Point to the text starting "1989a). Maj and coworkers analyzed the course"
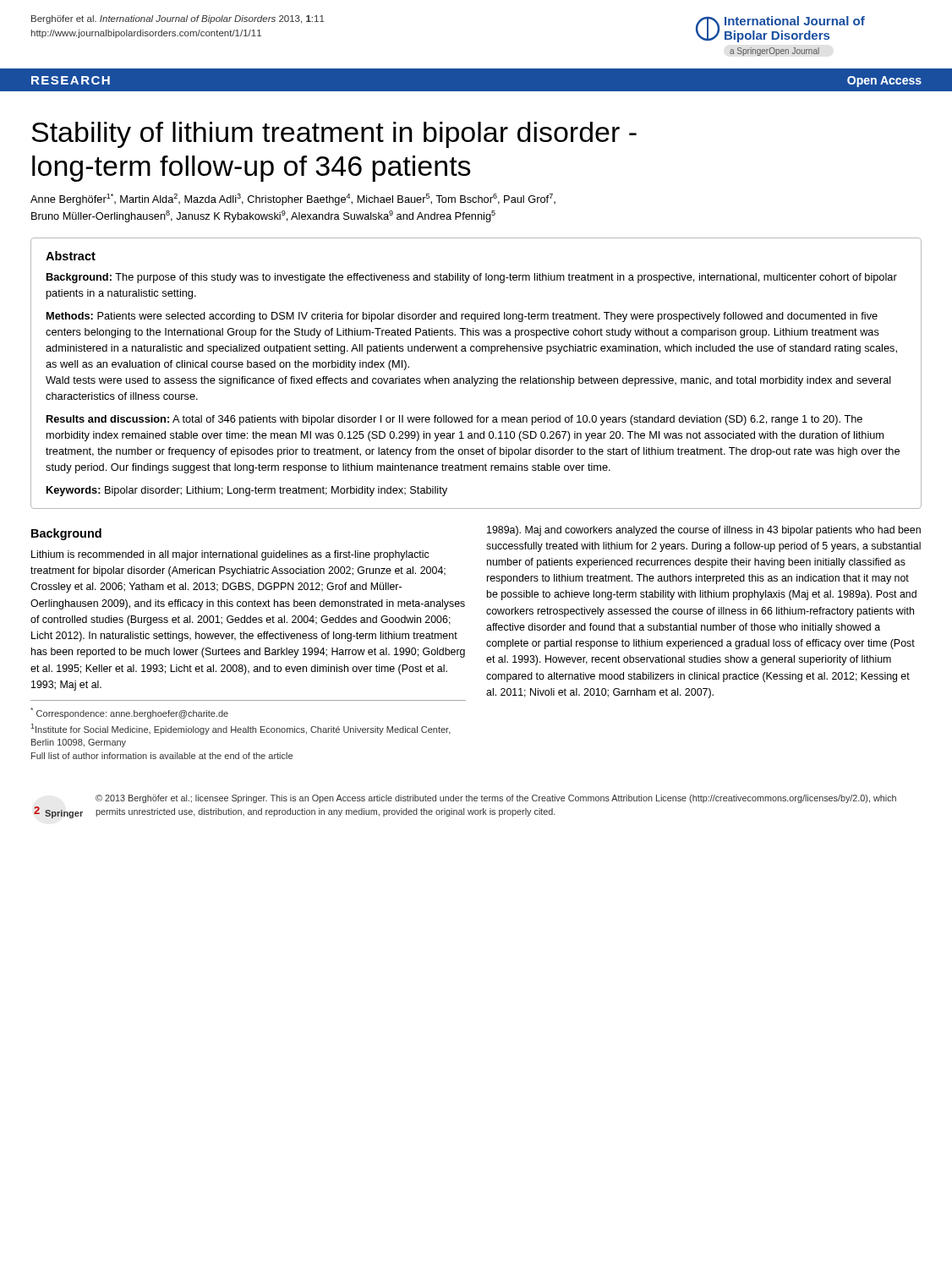 point(704,611)
